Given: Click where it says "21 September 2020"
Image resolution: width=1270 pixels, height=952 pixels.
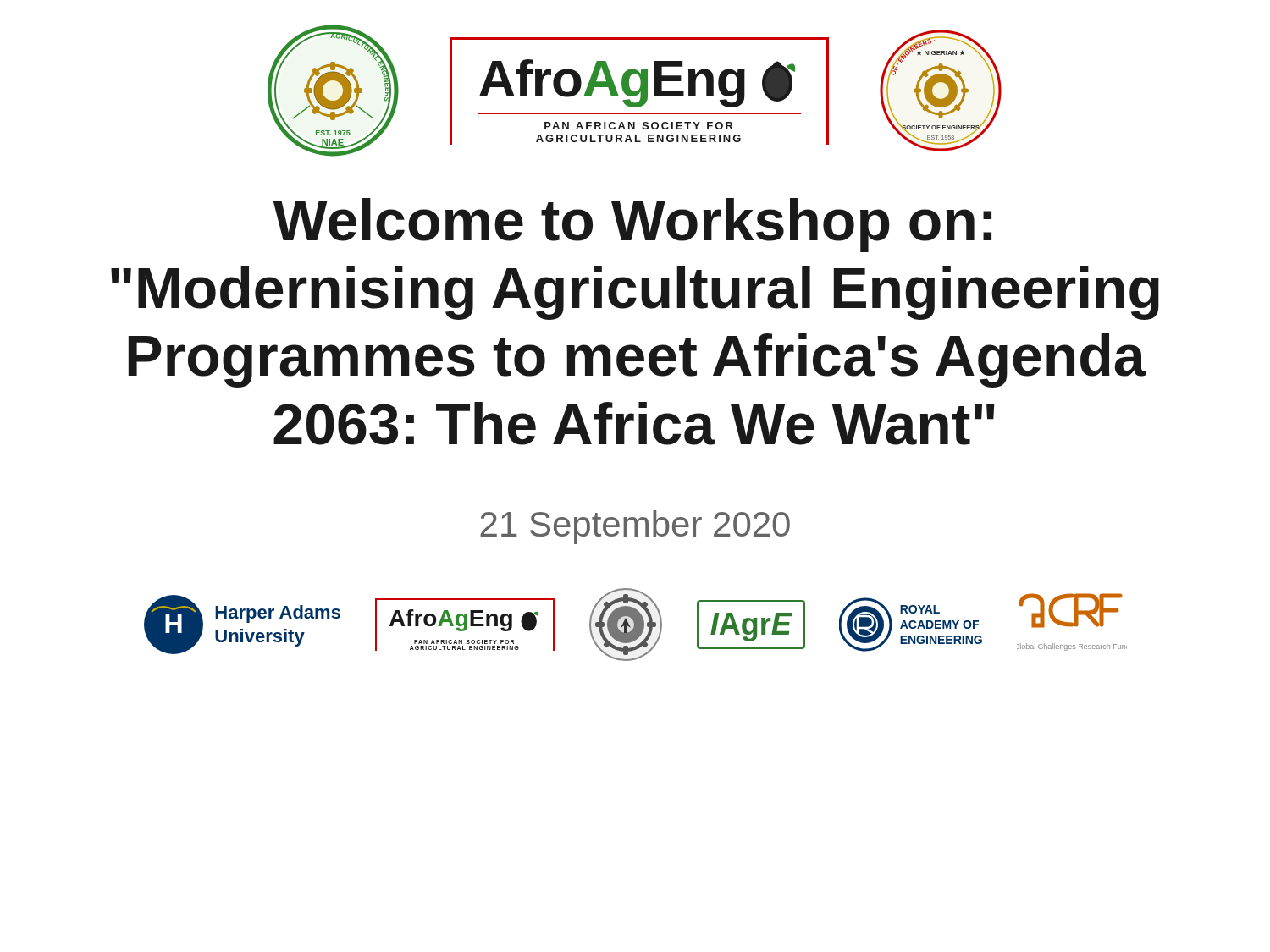Looking at the screenshot, I should coord(635,524).
